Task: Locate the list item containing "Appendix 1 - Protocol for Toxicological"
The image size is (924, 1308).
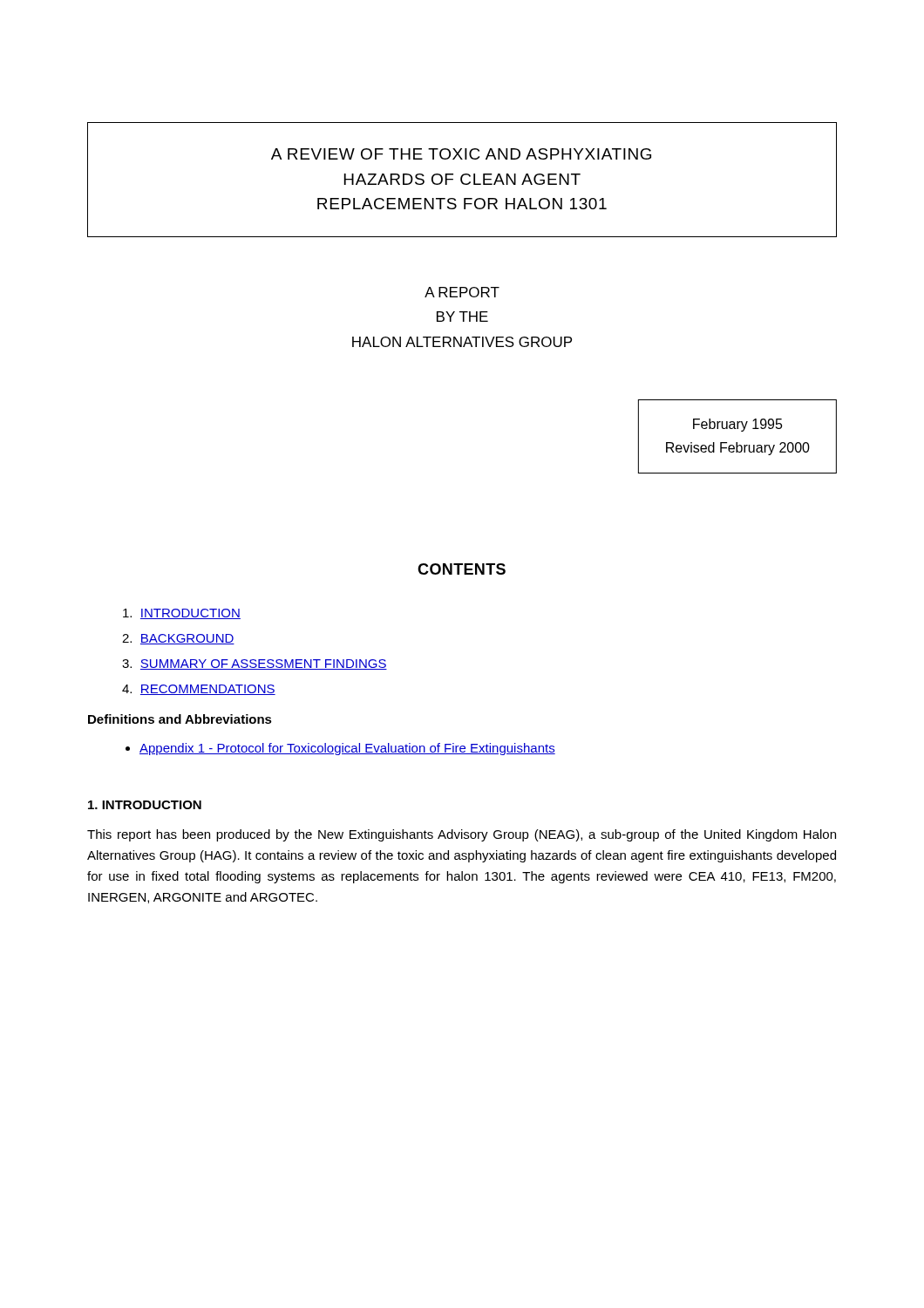Action: [x=347, y=747]
